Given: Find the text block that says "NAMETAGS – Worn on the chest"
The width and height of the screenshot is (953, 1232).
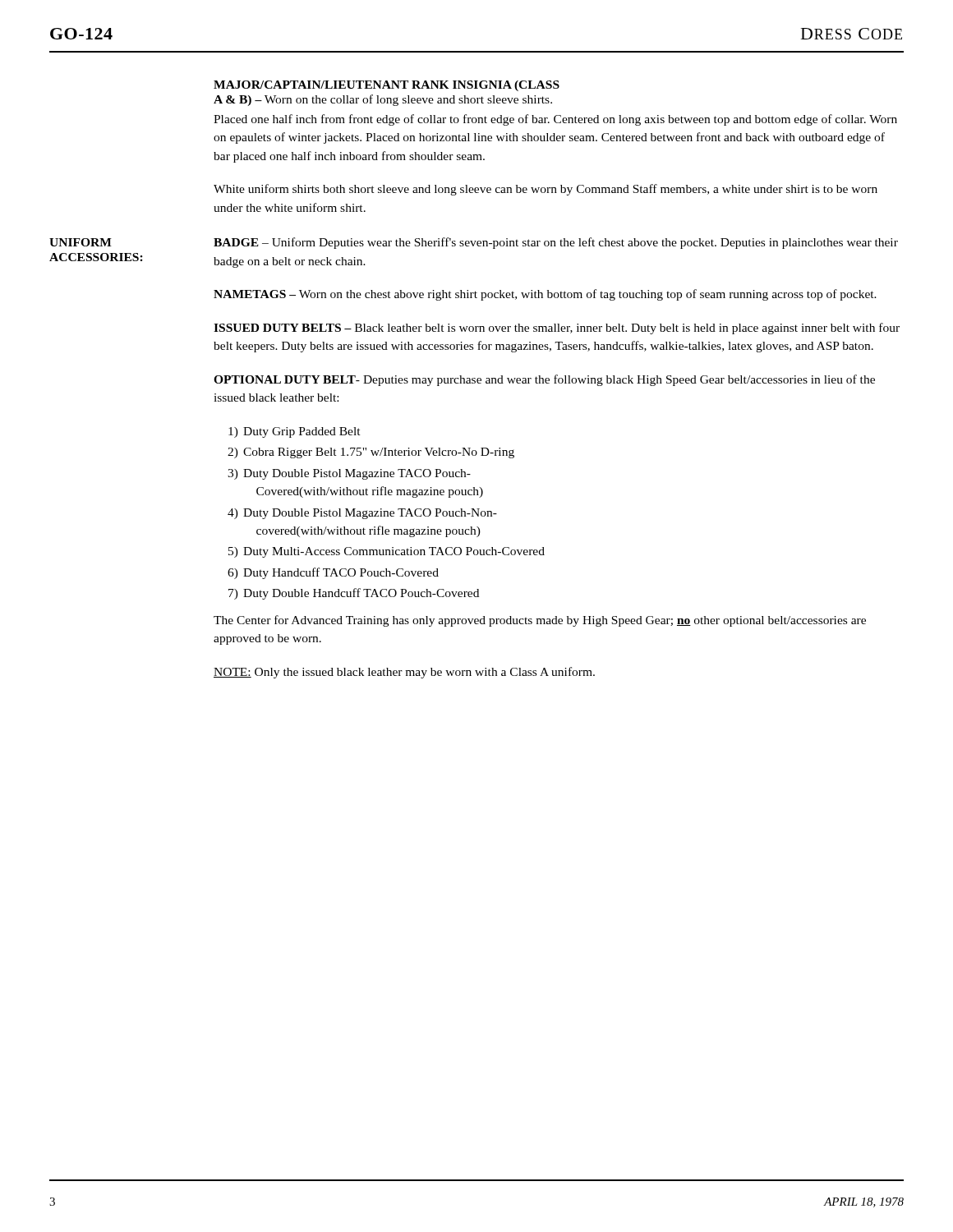Looking at the screenshot, I should click(559, 294).
